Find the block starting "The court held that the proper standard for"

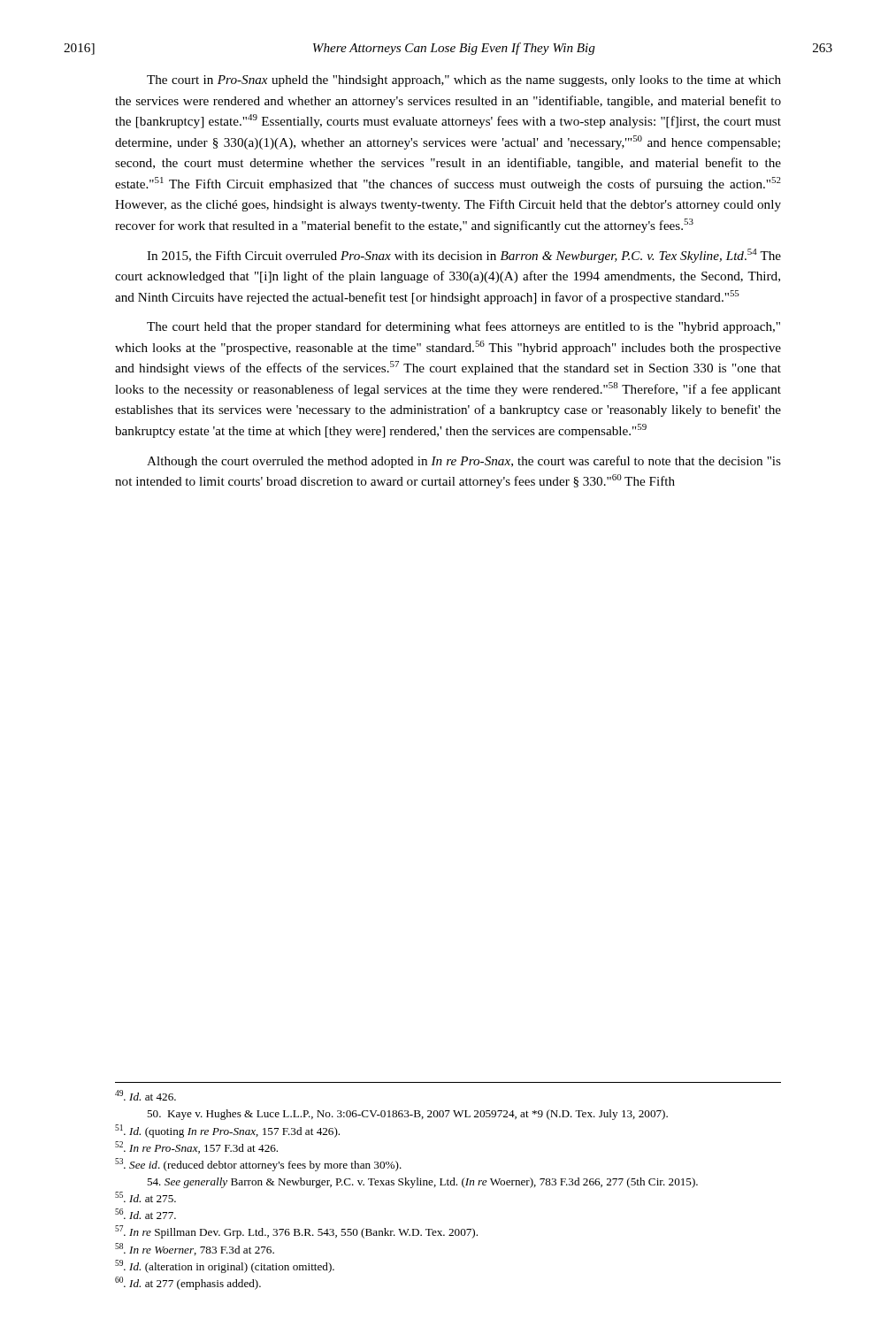point(448,378)
